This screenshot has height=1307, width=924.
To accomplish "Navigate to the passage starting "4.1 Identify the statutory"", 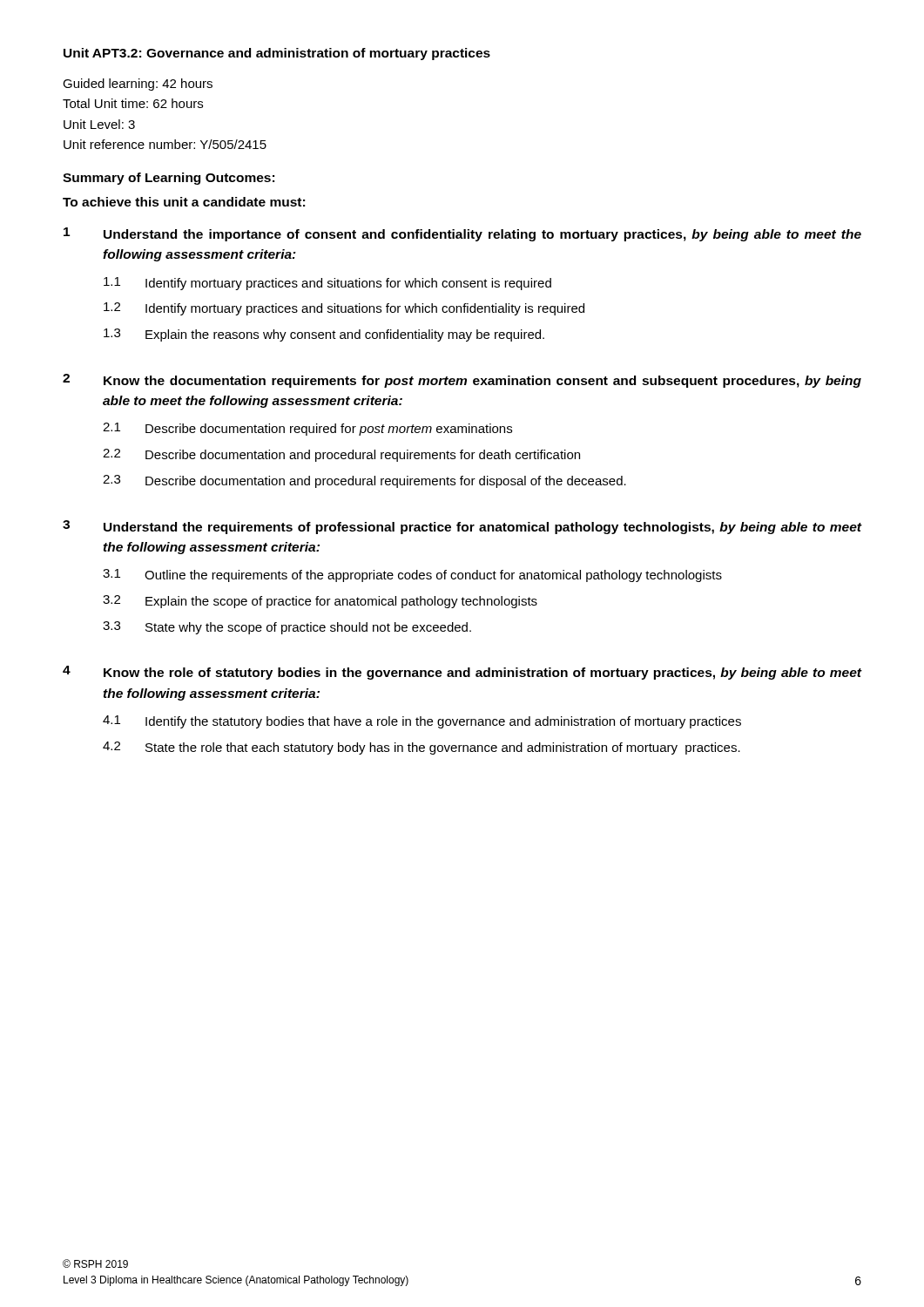I will tap(482, 721).
